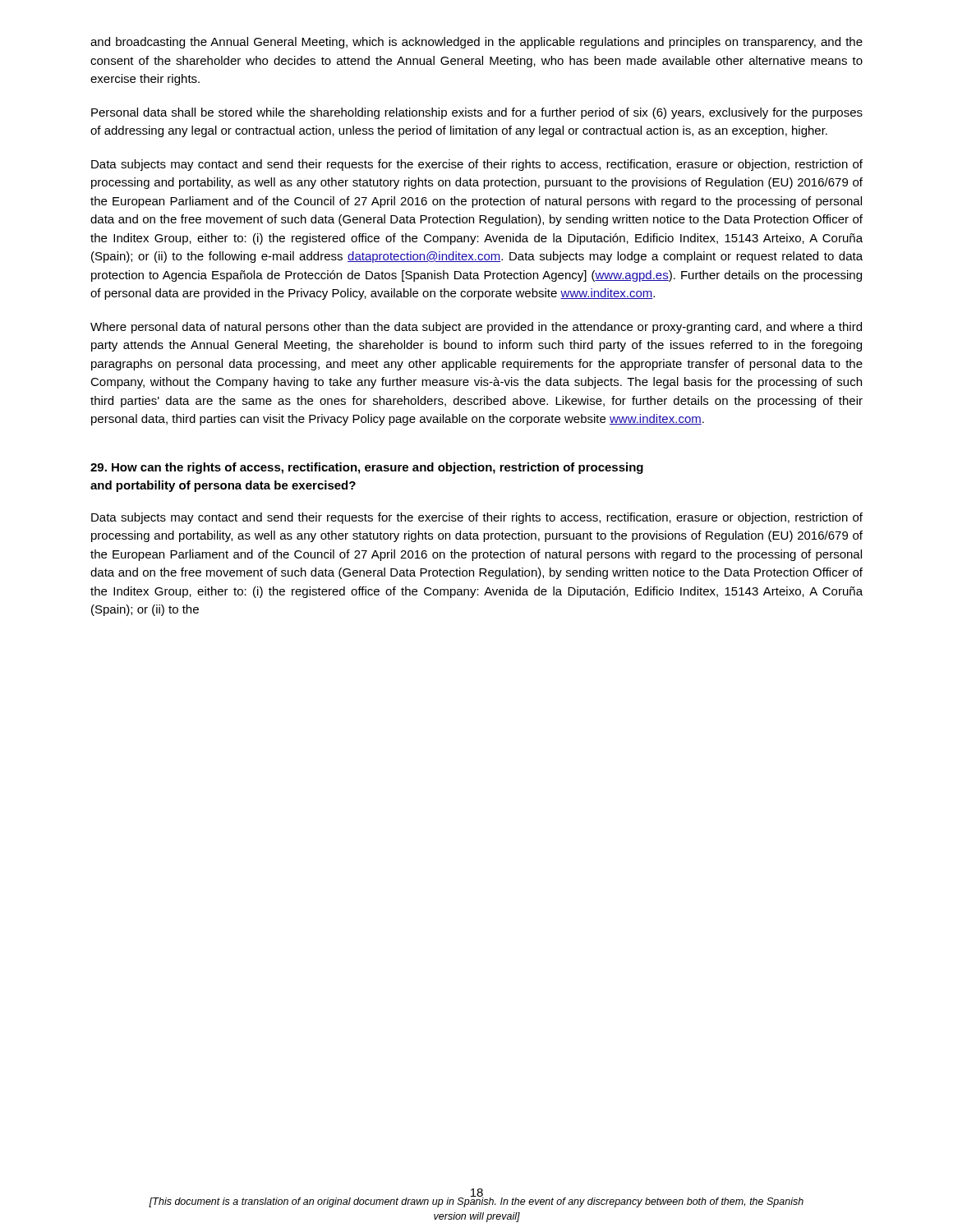The height and width of the screenshot is (1232, 953).
Task: Where is the passage that starts "and broadcasting the"?
Action: coord(476,60)
